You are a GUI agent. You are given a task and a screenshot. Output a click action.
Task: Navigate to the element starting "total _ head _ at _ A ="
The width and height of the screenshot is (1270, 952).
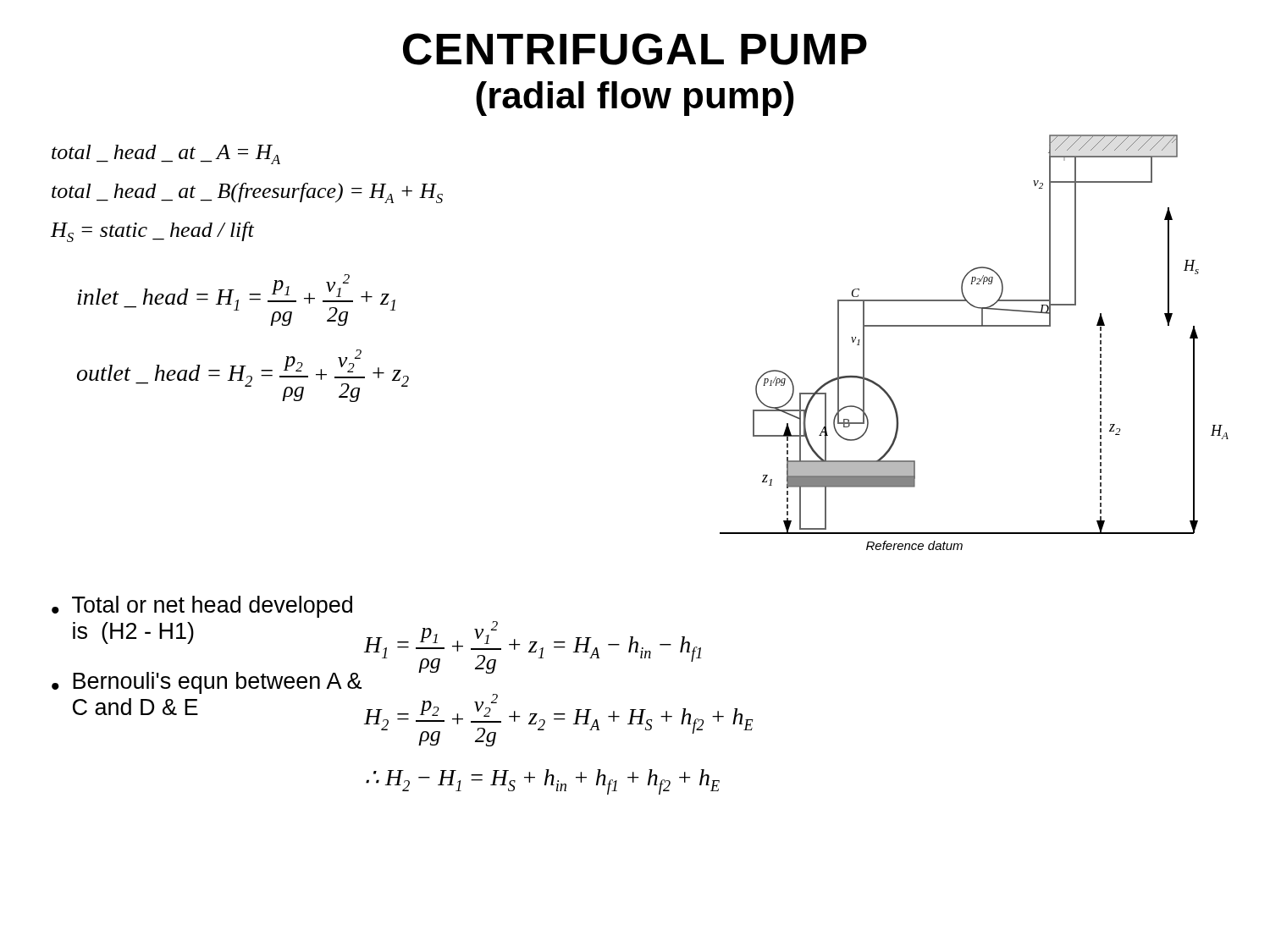[x=166, y=154]
